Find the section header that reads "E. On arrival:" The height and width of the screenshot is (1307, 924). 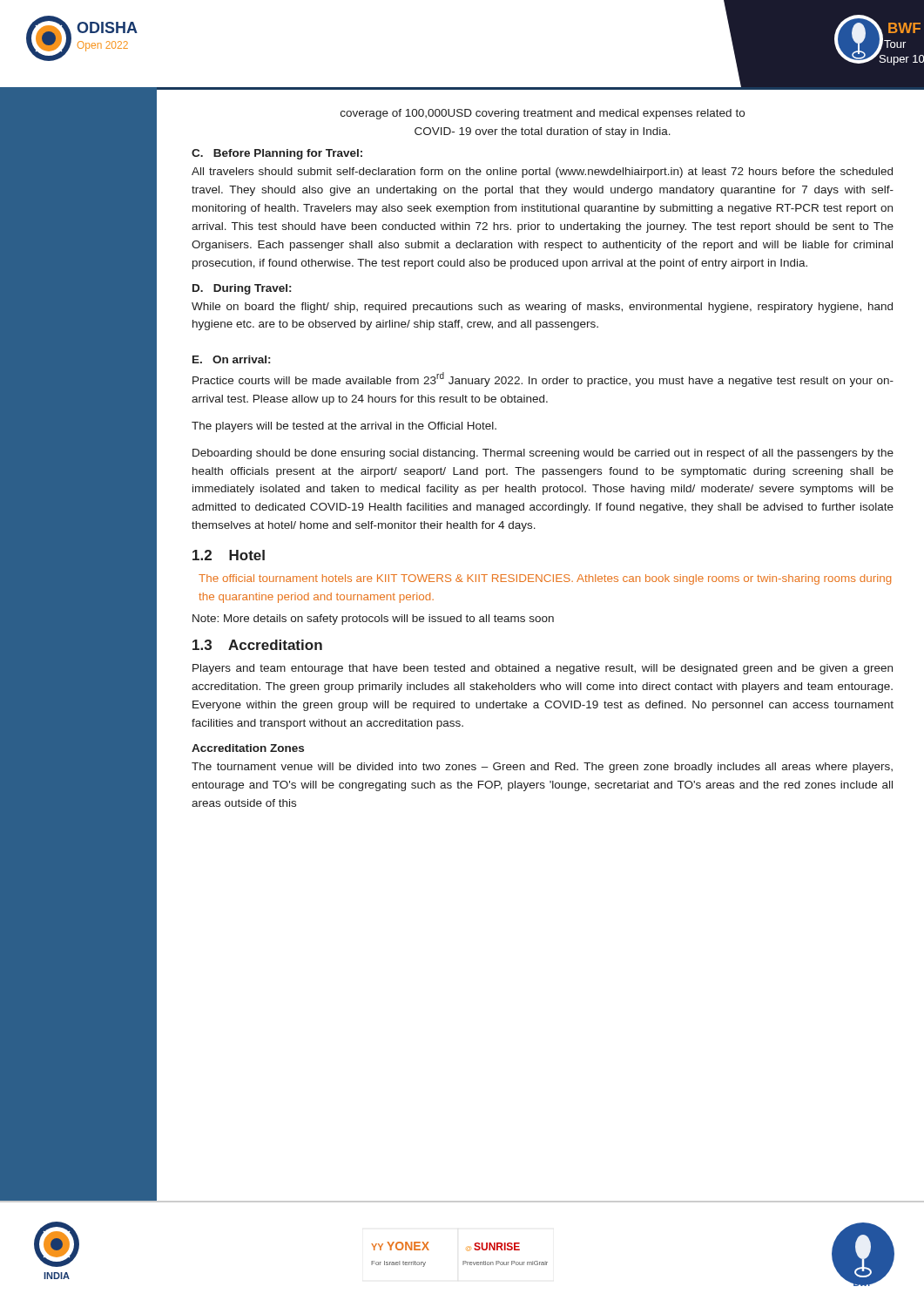coord(231,360)
